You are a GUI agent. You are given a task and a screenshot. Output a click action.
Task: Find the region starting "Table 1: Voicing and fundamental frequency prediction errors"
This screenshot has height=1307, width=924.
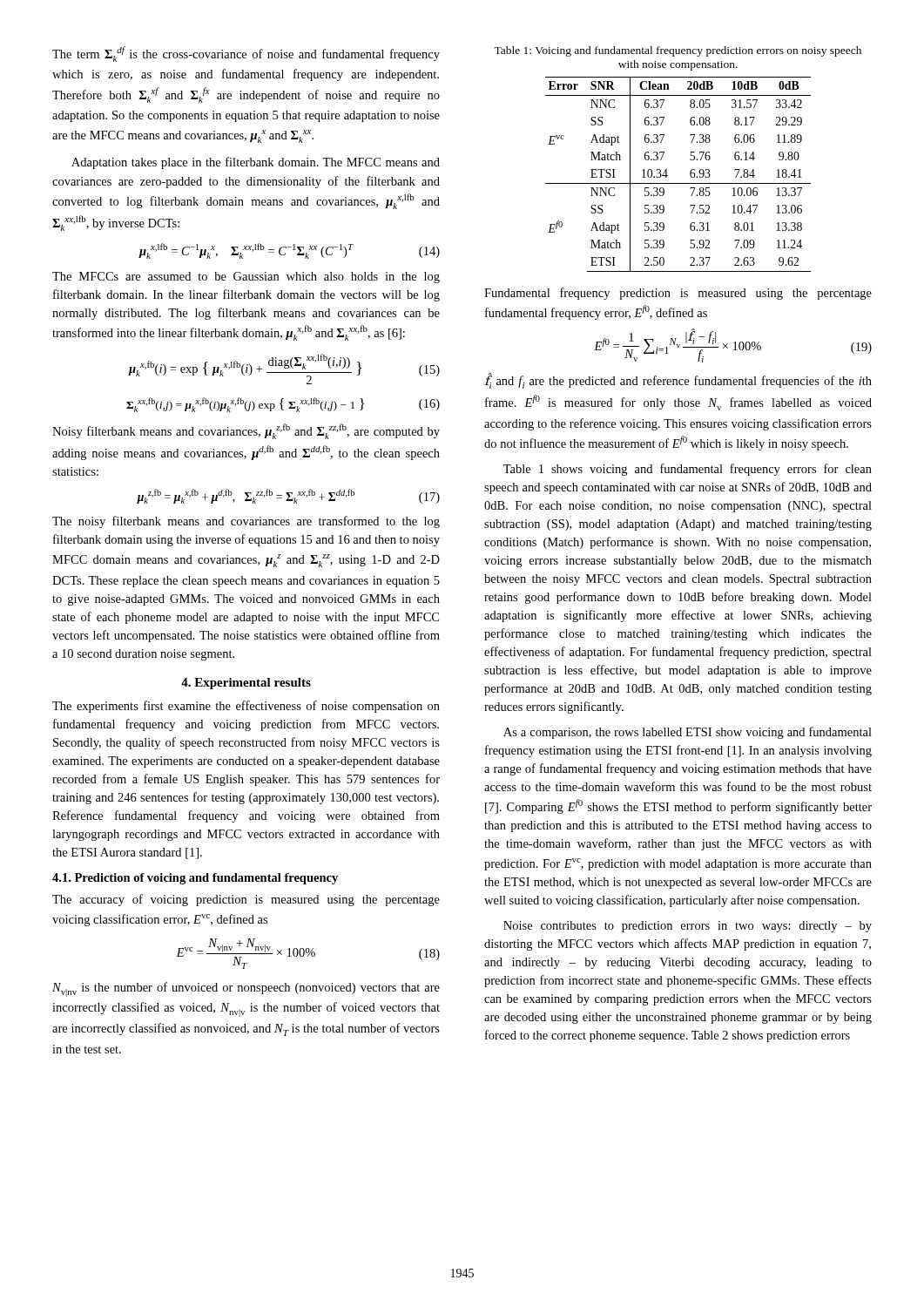678,57
